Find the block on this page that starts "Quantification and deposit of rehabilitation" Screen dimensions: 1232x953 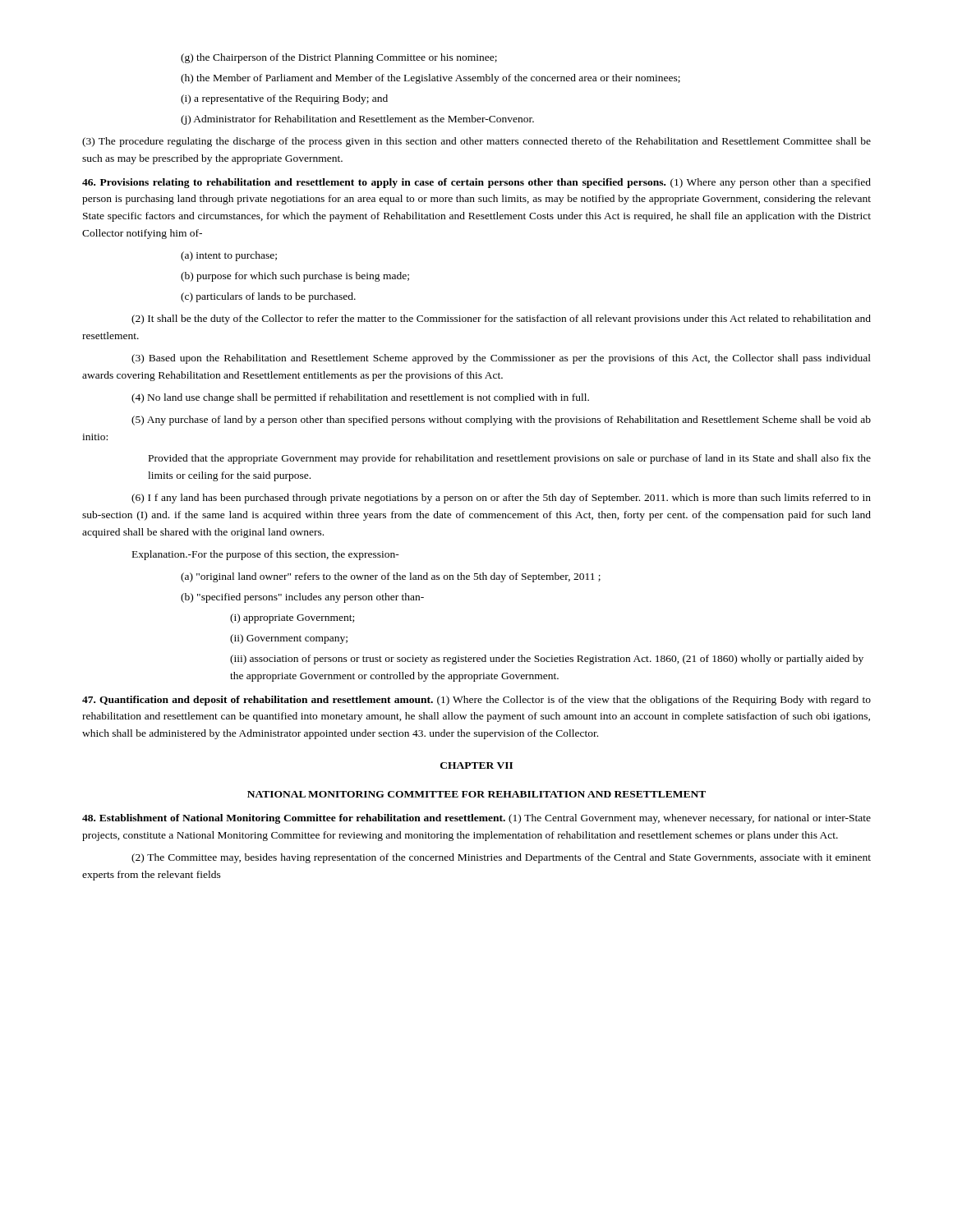(476, 716)
